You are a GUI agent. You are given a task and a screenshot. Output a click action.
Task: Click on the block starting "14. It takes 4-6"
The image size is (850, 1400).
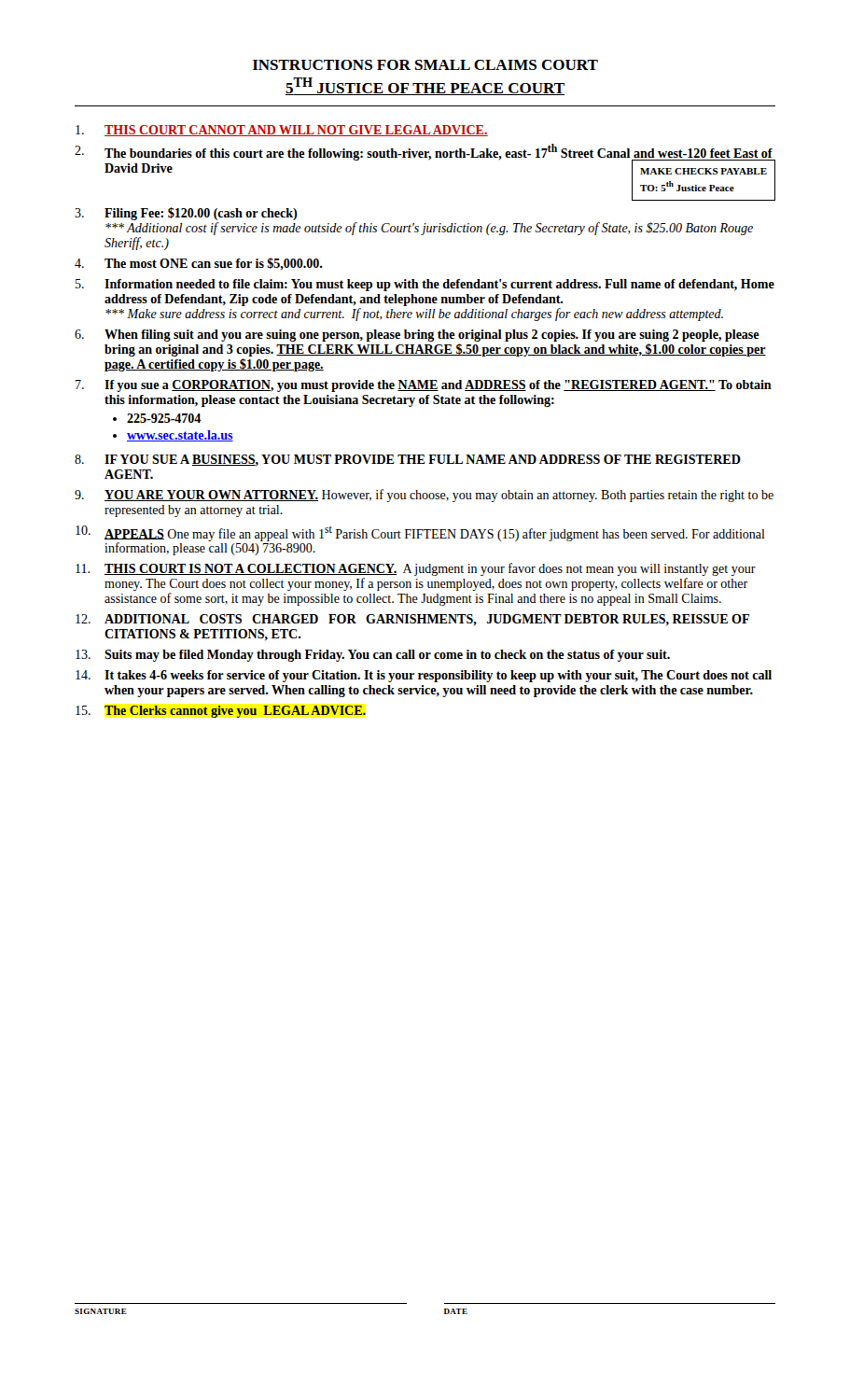click(x=425, y=684)
